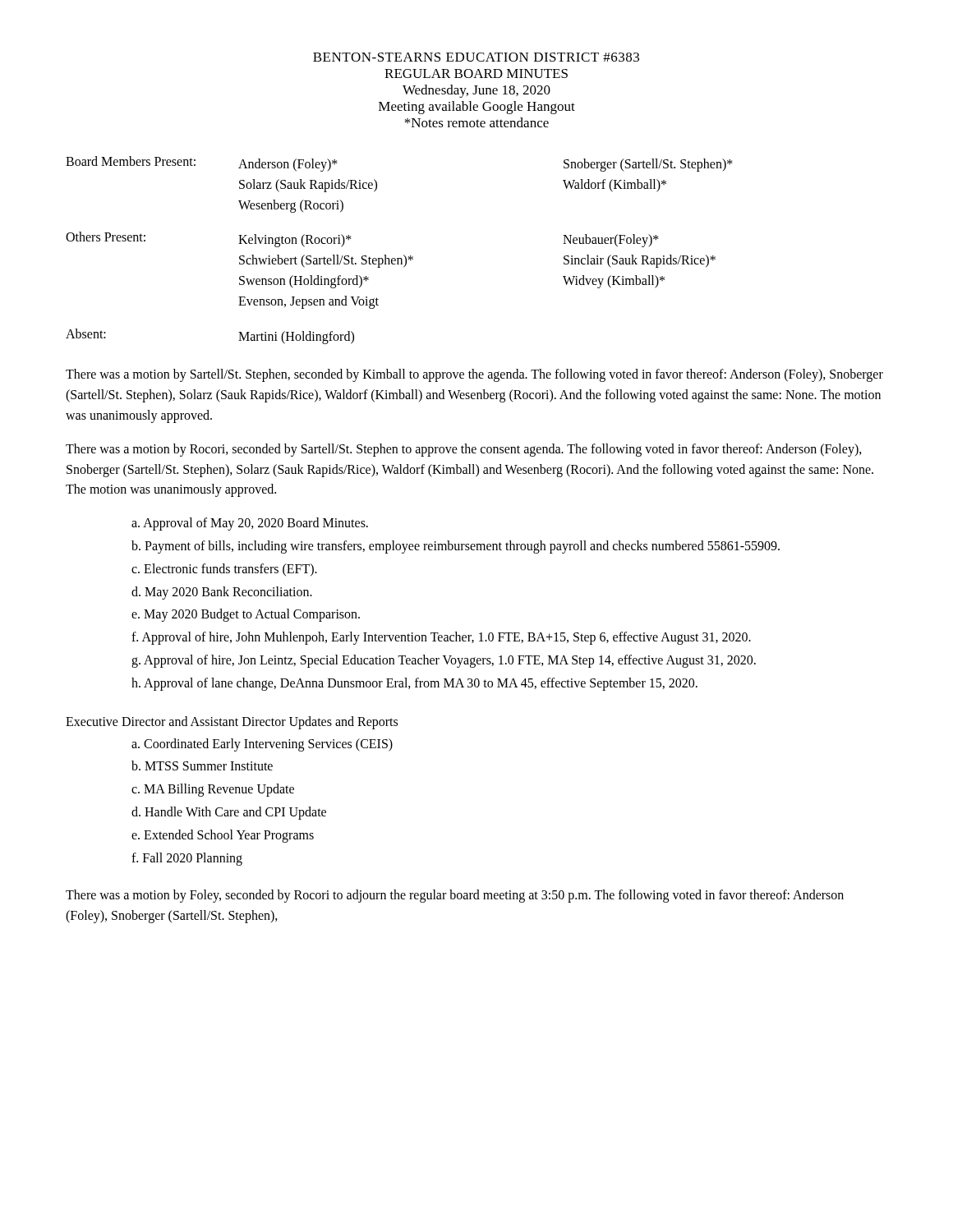Where is the section header that starts "Executive Director and Assistant Director"?
This screenshot has width=953, height=1232.
[x=232, y=721]
